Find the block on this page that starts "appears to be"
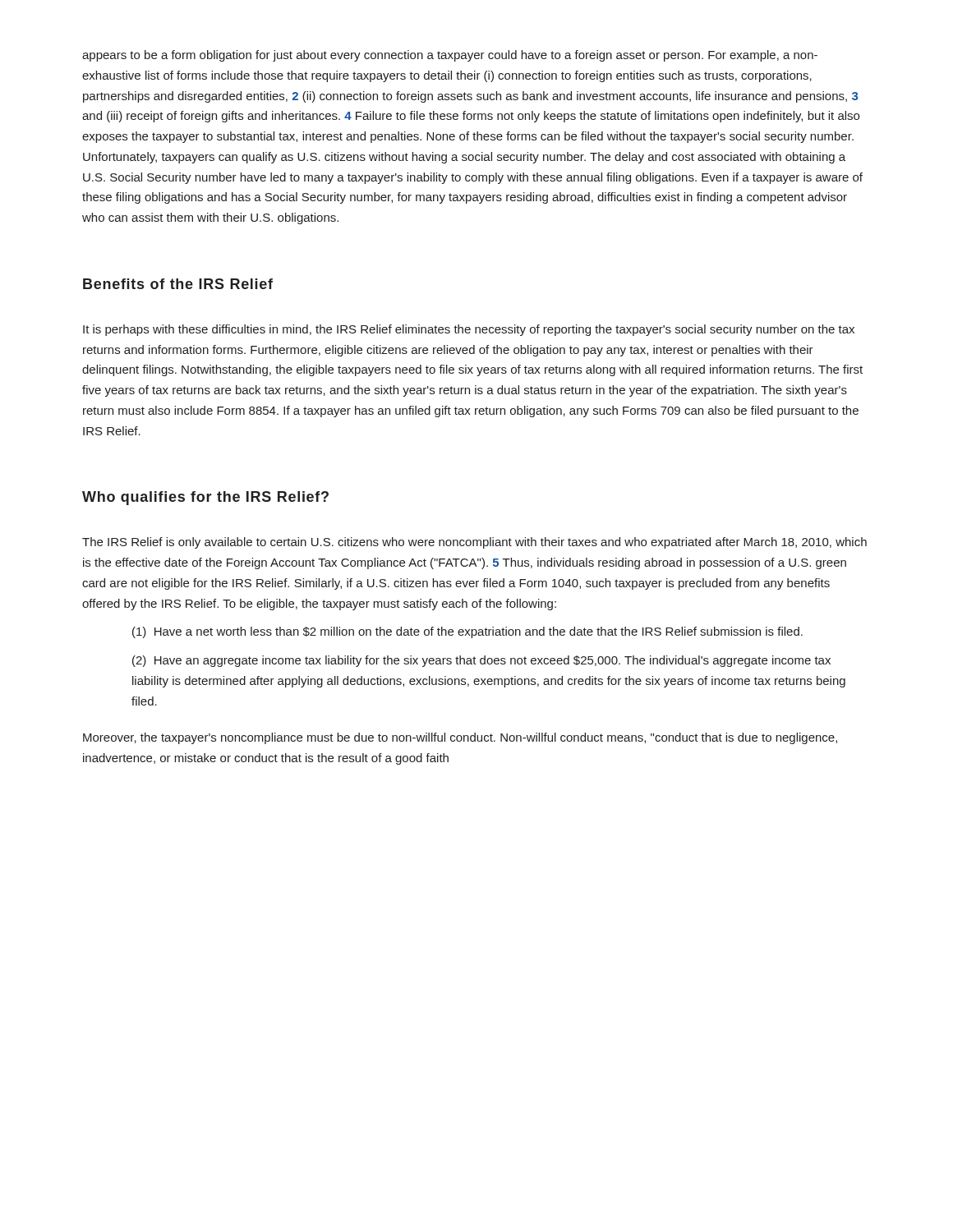953x1232 pixels. (x=472, y=136)
